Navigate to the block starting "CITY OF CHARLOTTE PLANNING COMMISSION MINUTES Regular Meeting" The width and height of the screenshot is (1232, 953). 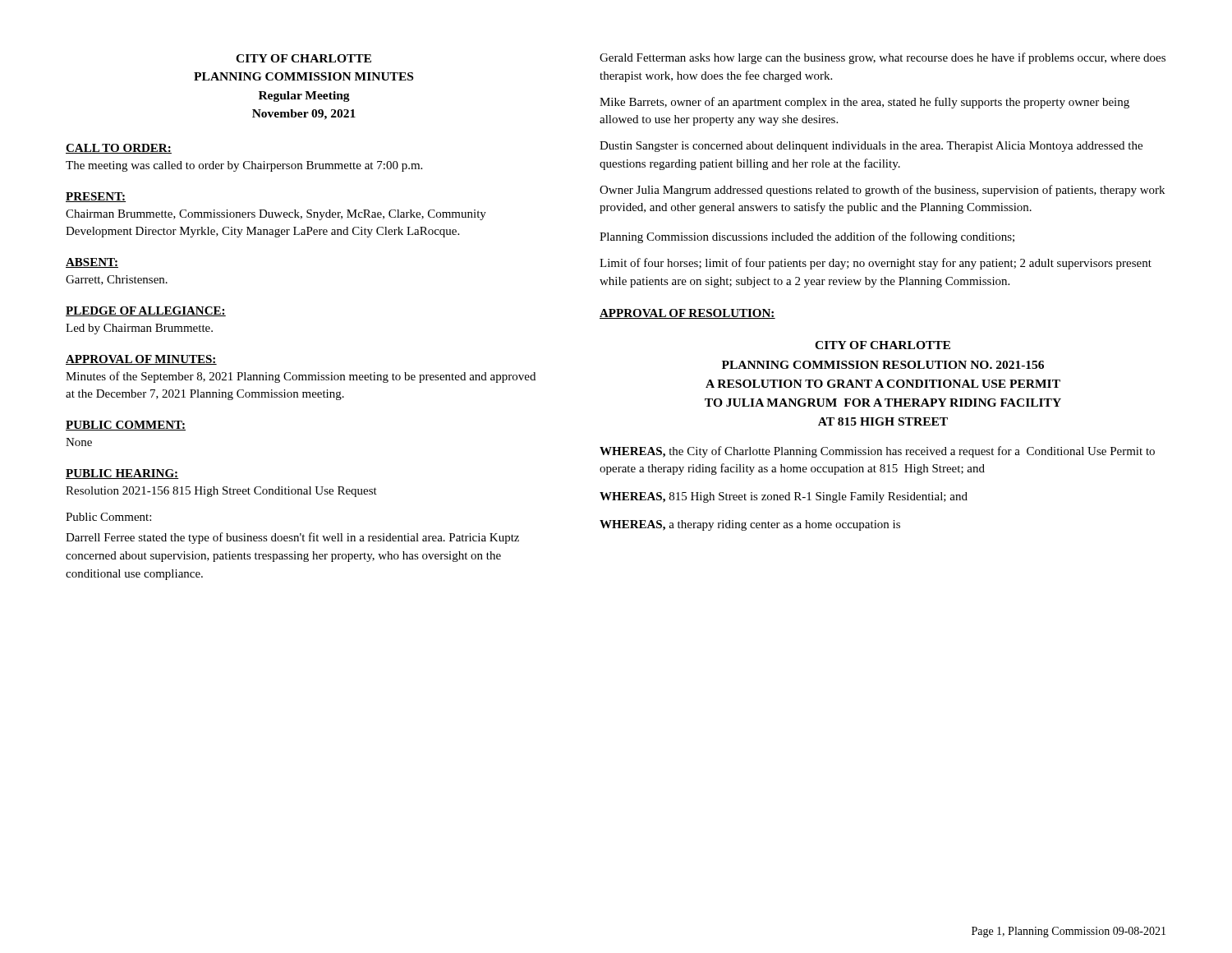coord(304,86)
